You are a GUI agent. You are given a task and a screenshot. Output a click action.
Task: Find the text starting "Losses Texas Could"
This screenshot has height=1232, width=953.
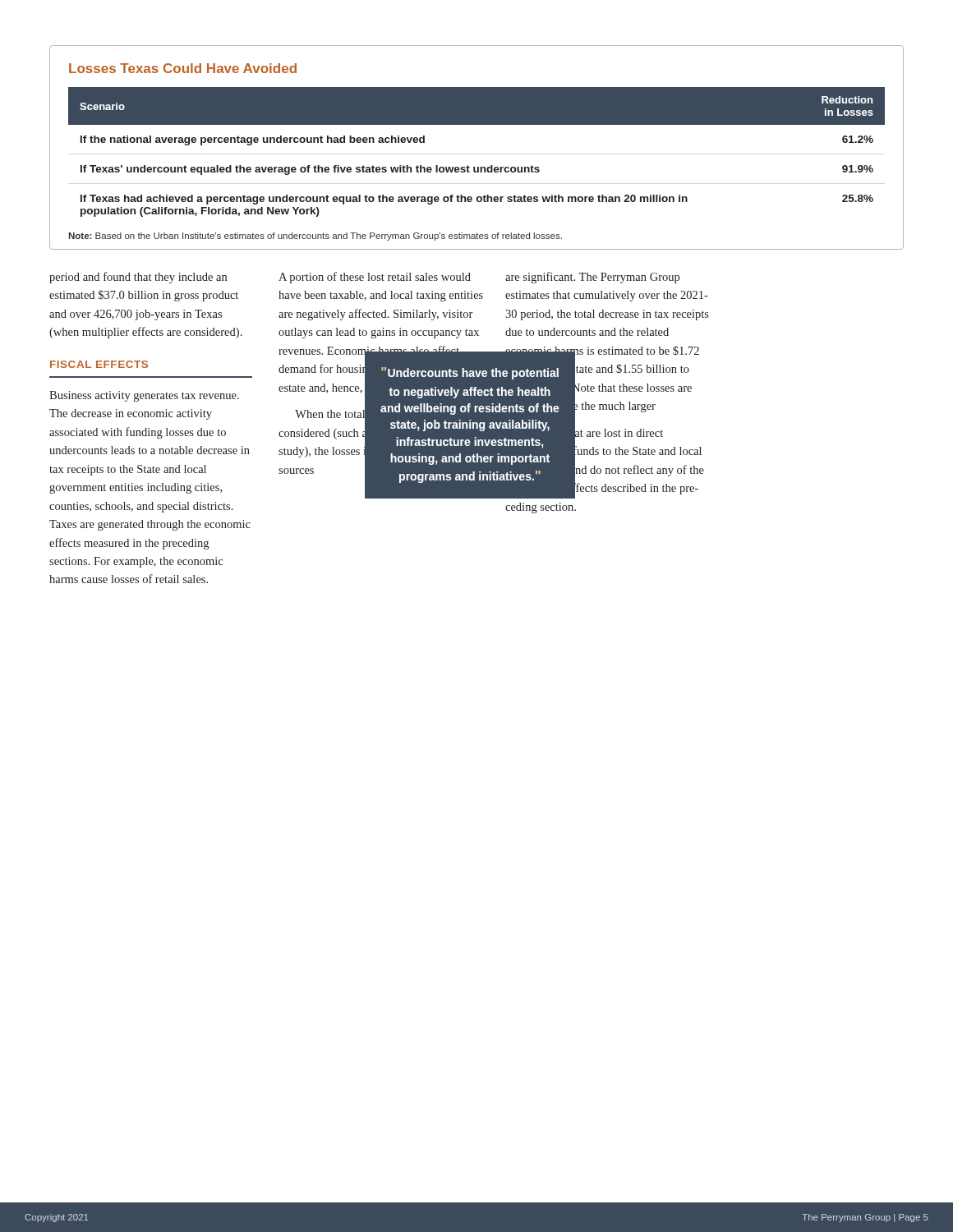click(x=183, y=69)
